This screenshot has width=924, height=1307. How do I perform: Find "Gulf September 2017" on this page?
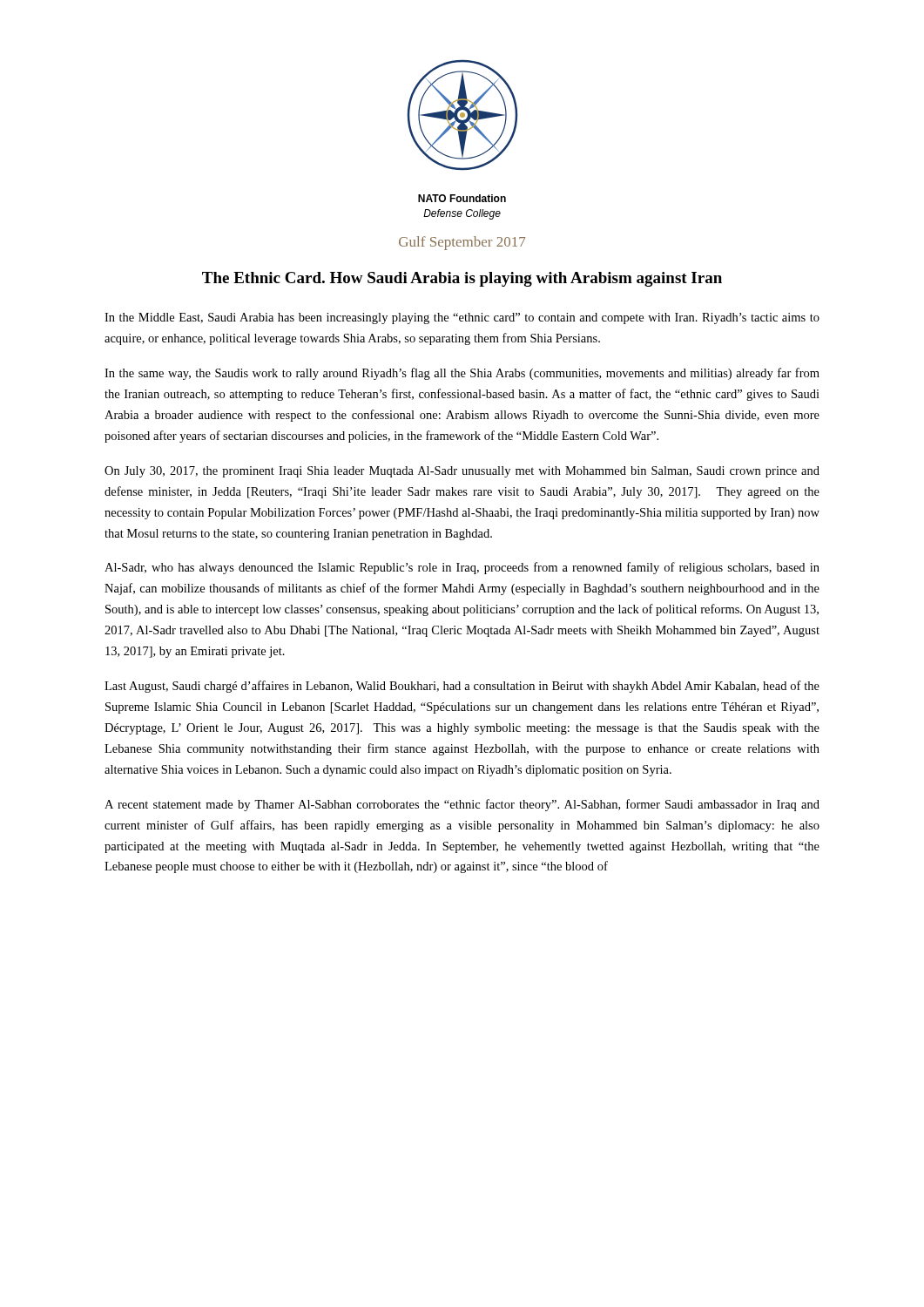coord(462,241)
